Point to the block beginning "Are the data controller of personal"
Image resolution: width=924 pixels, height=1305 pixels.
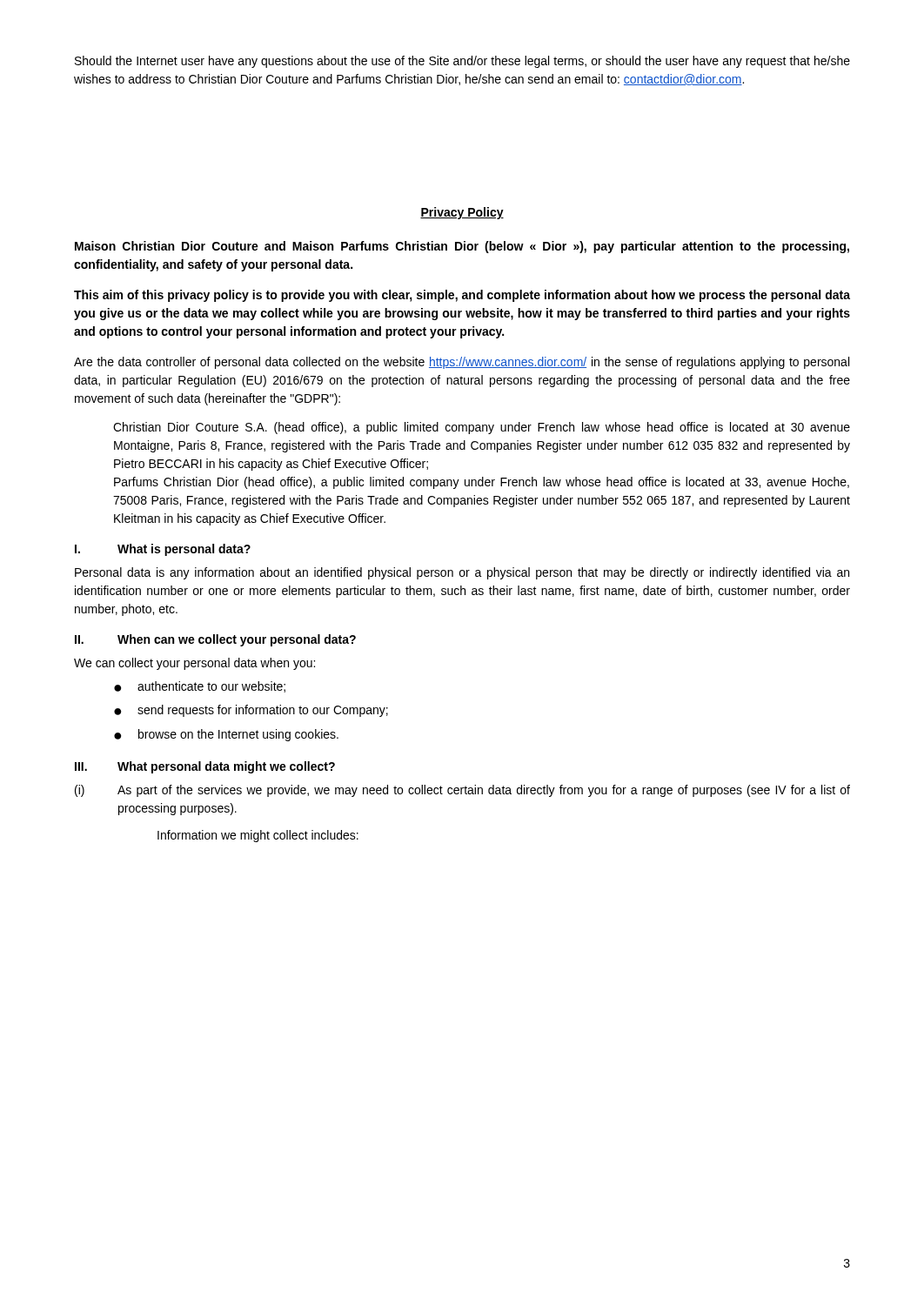(462, 381)
